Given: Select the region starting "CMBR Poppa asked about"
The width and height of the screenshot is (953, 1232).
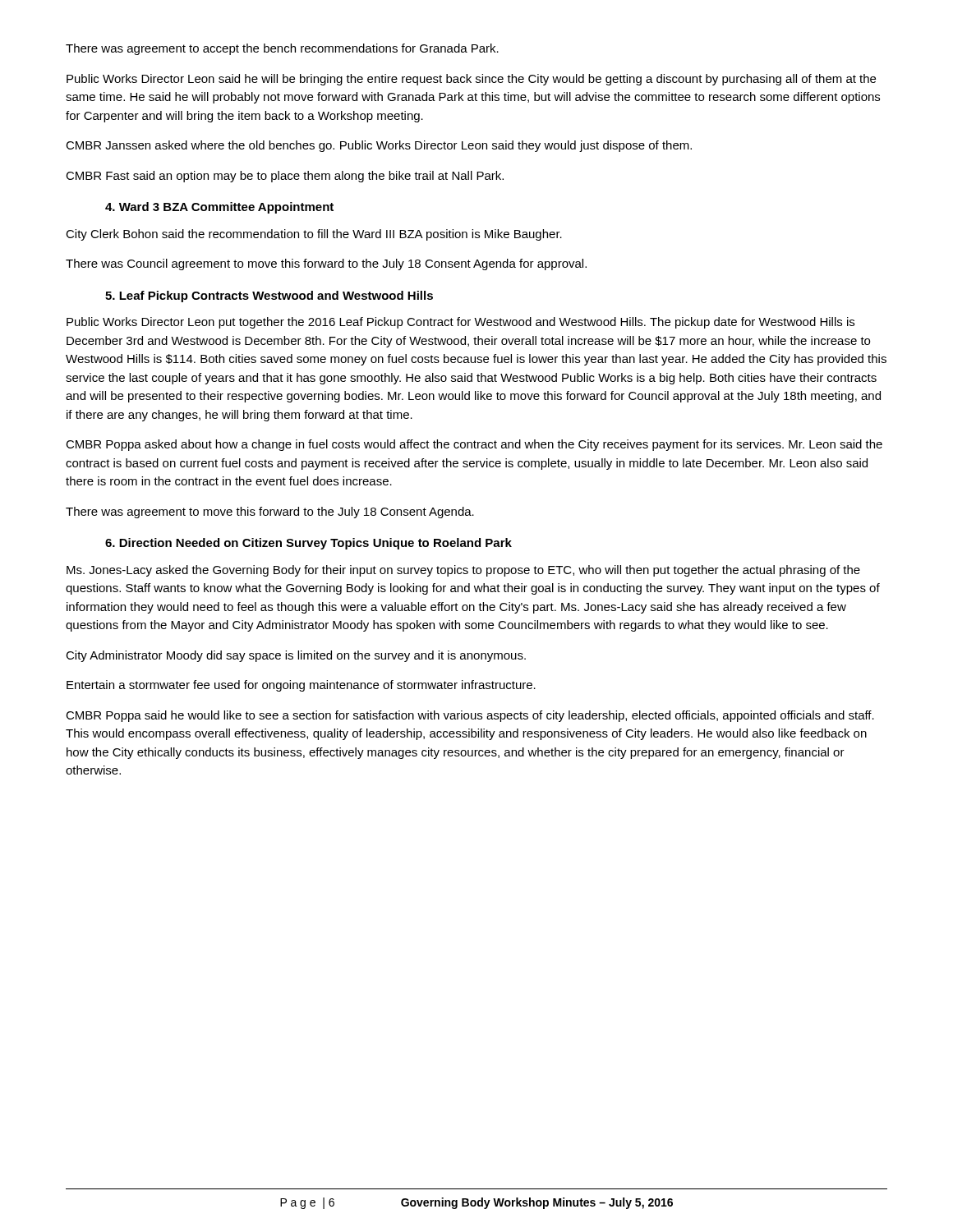Looking at the screenshot, I should tap(474, 462).
